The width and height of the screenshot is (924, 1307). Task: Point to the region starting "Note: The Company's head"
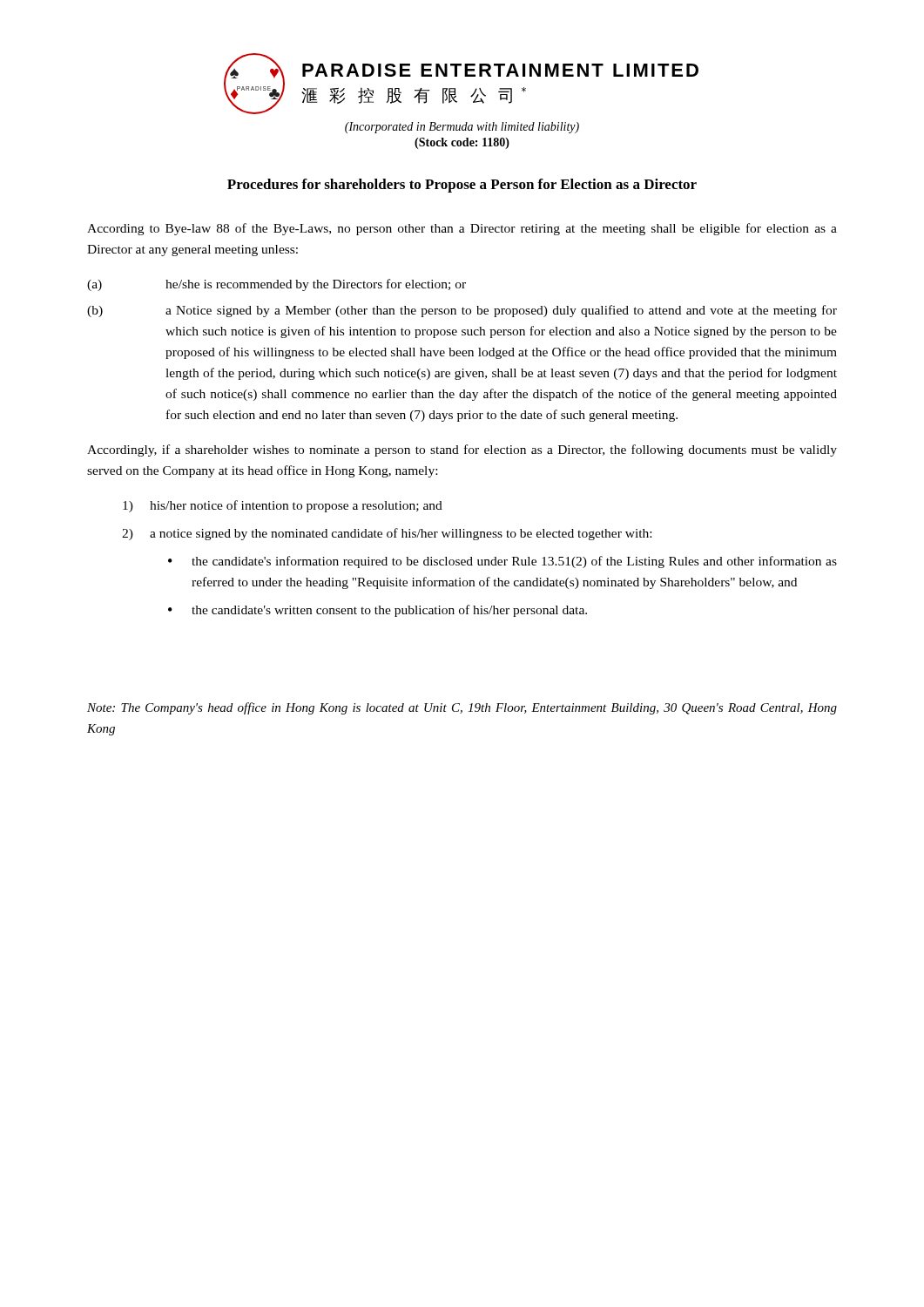[462, 718]
